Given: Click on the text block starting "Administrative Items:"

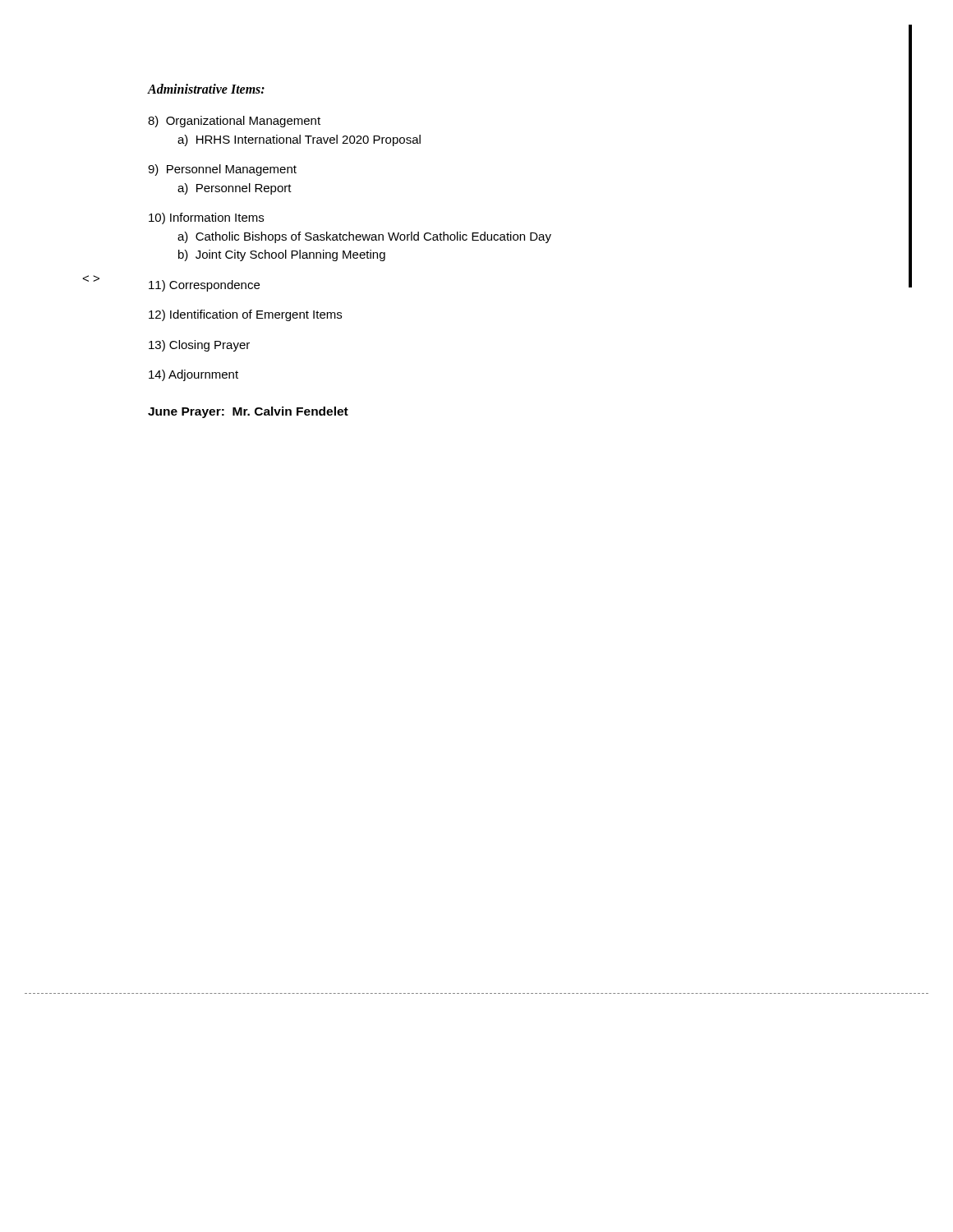Looking at the screenshot, I should point(207,89).
